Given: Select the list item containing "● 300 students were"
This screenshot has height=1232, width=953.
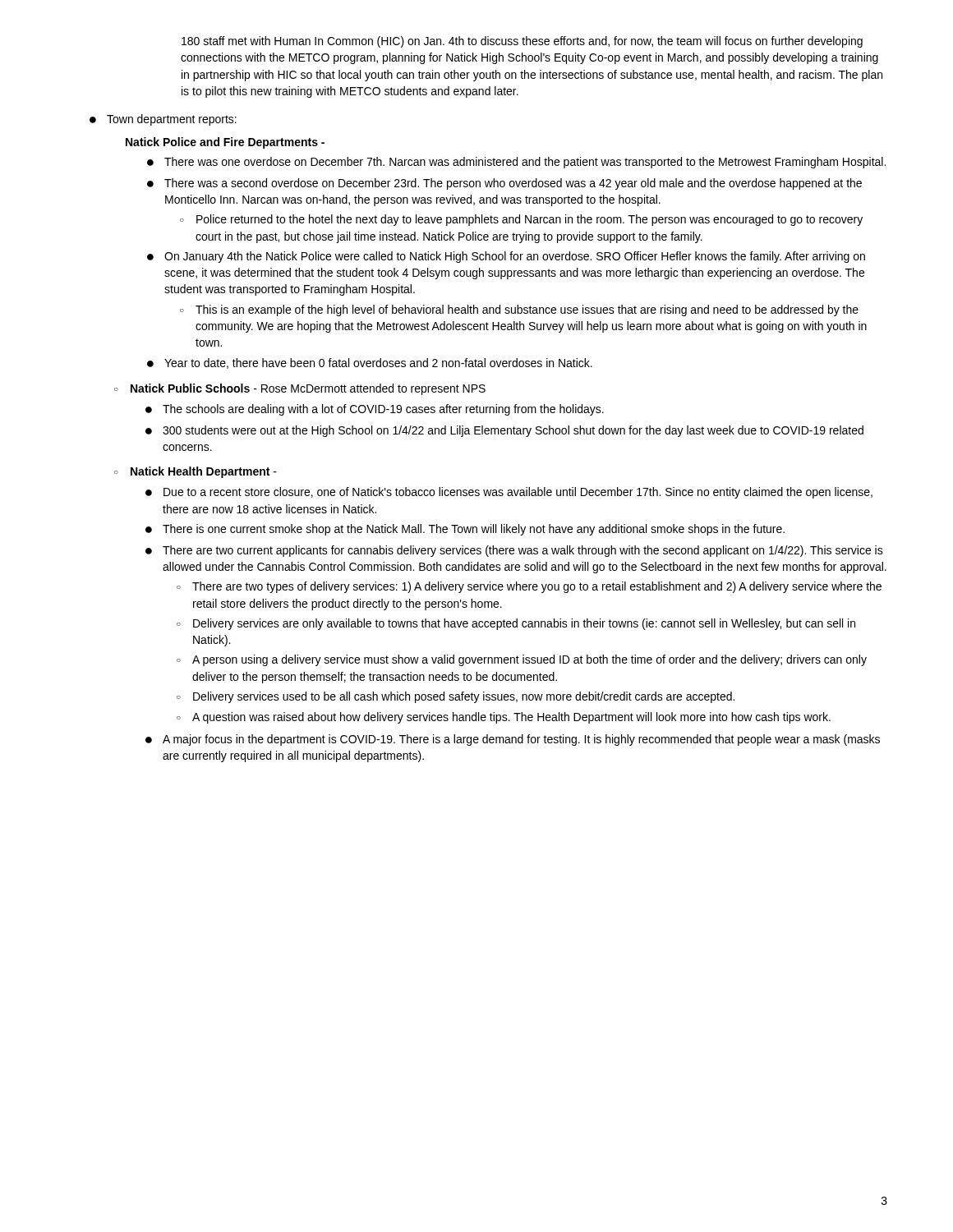Looking at the screenshot, I should point(513,439).
